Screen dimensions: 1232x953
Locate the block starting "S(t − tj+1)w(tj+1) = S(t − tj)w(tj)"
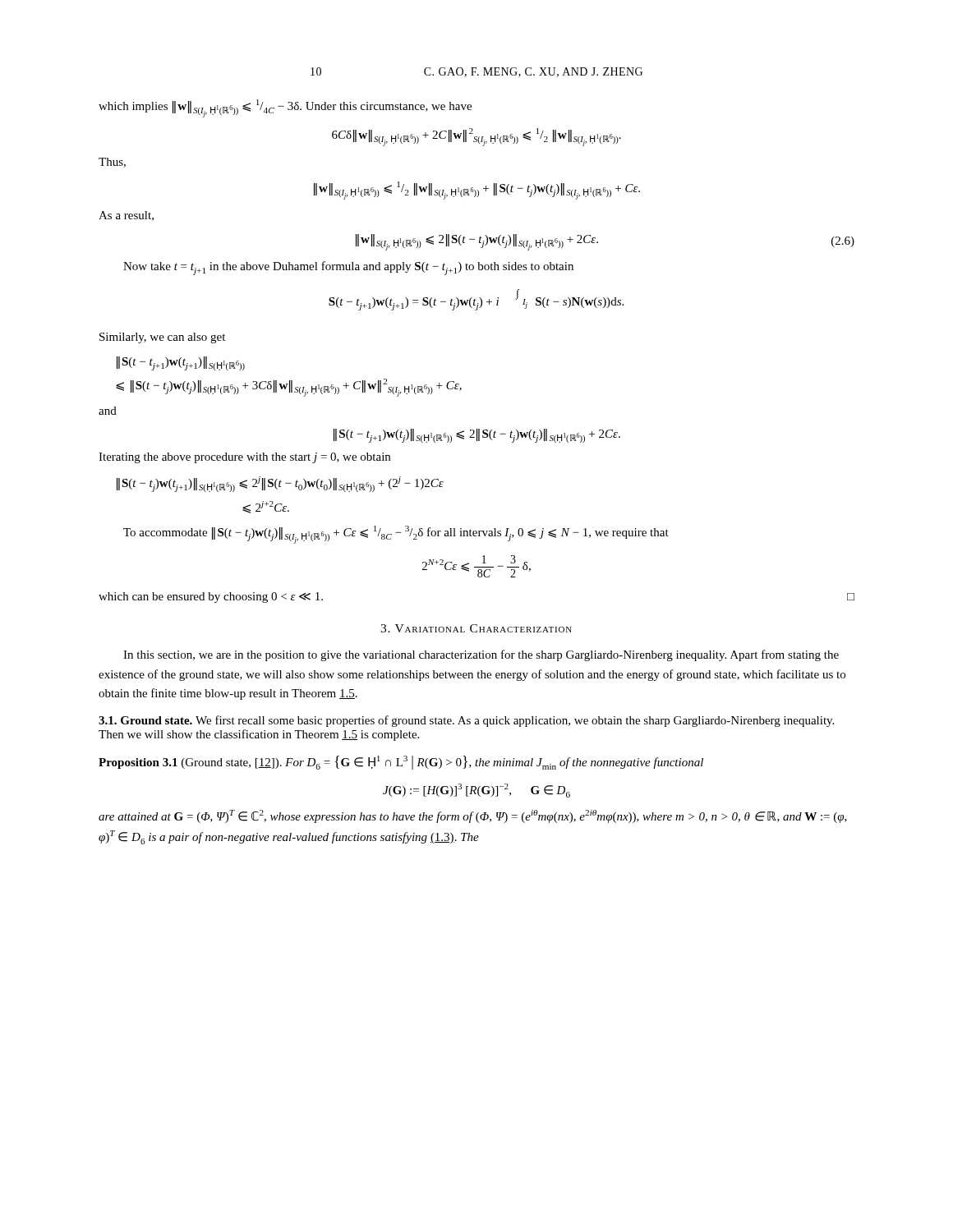pos(476,303)
